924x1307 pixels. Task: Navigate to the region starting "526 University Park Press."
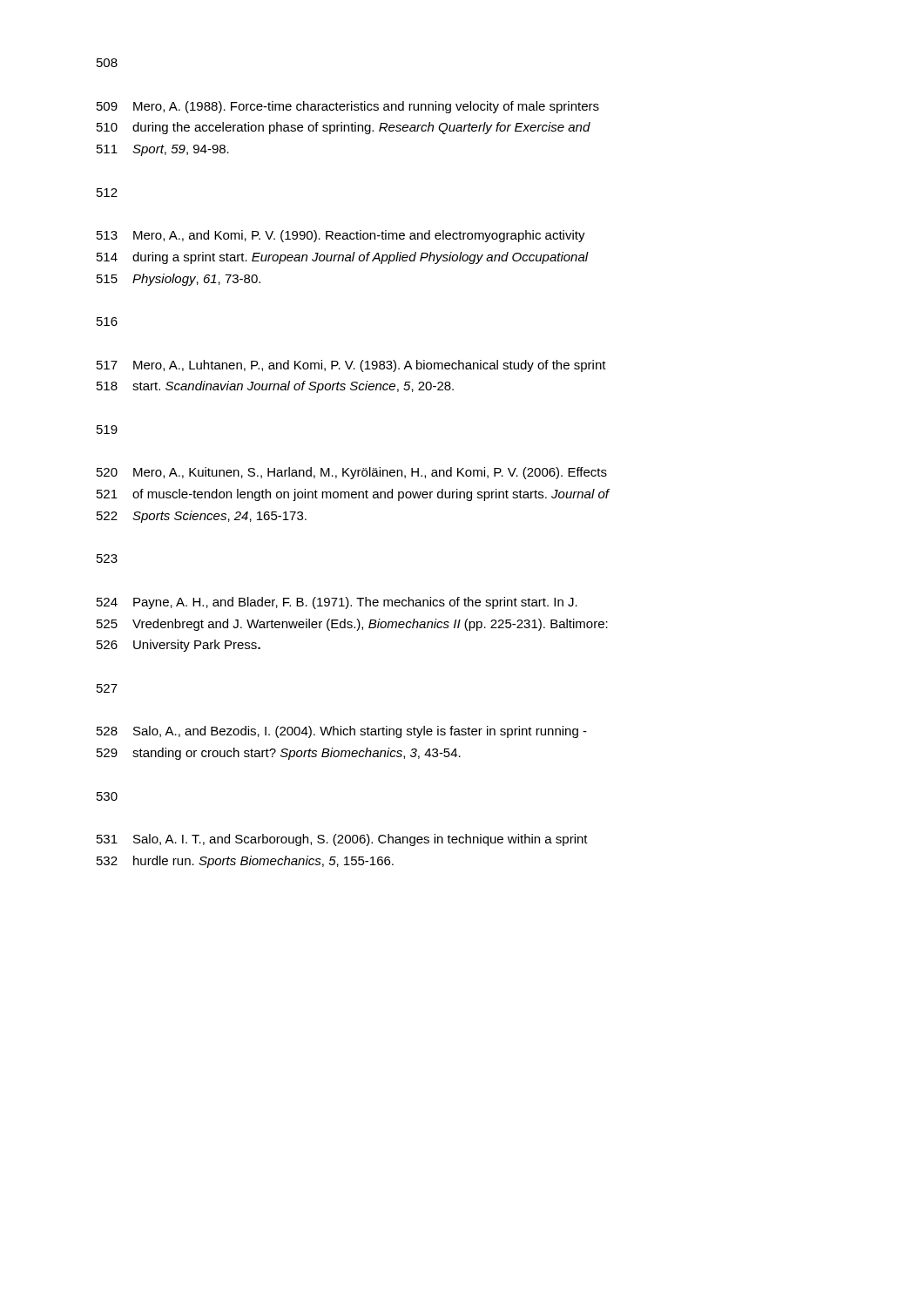[179, 646]
